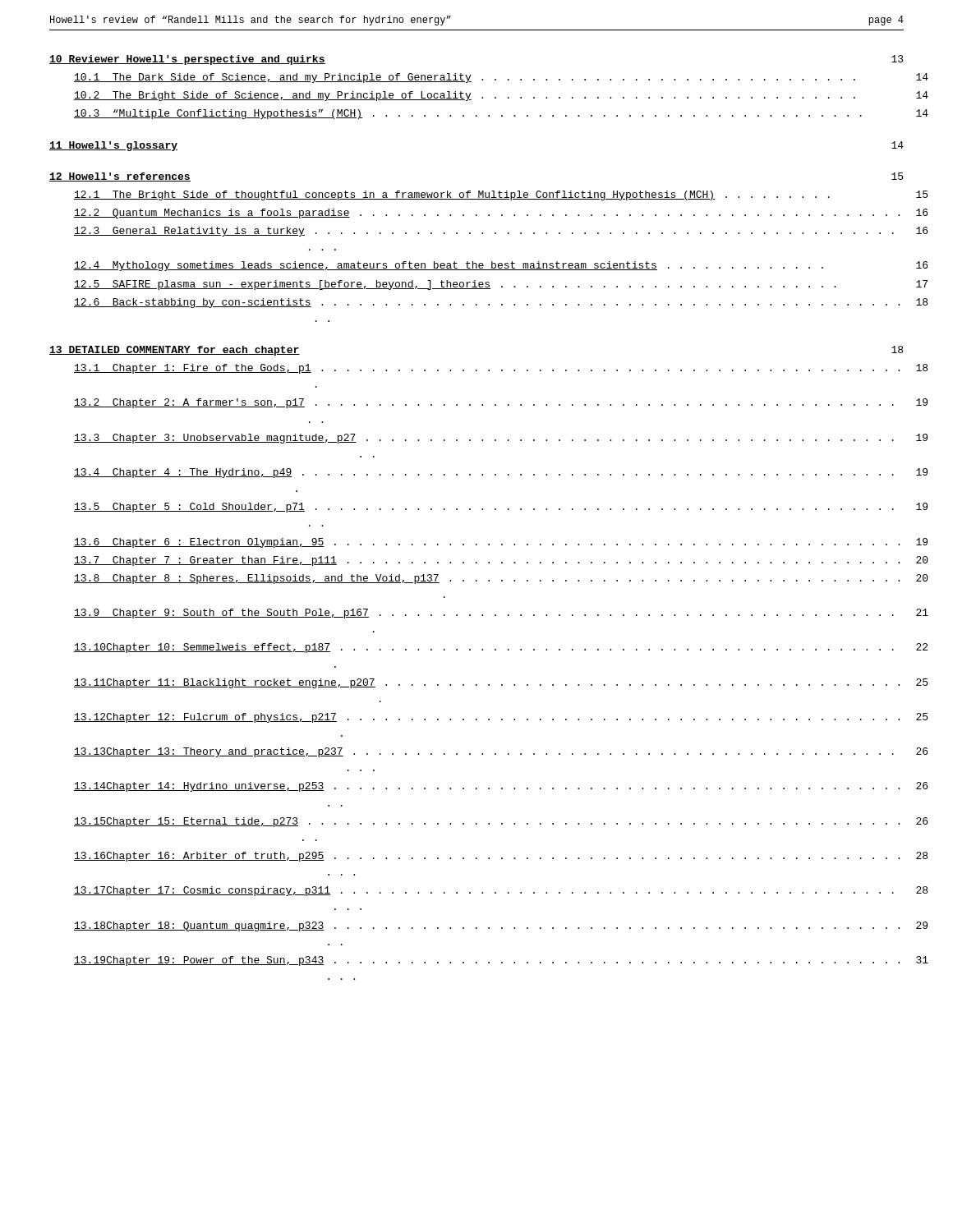
Task: Click on the list item that says "13.13Chapter 13: Theory and practice, p237 . ."
Action: pos(501,761)
